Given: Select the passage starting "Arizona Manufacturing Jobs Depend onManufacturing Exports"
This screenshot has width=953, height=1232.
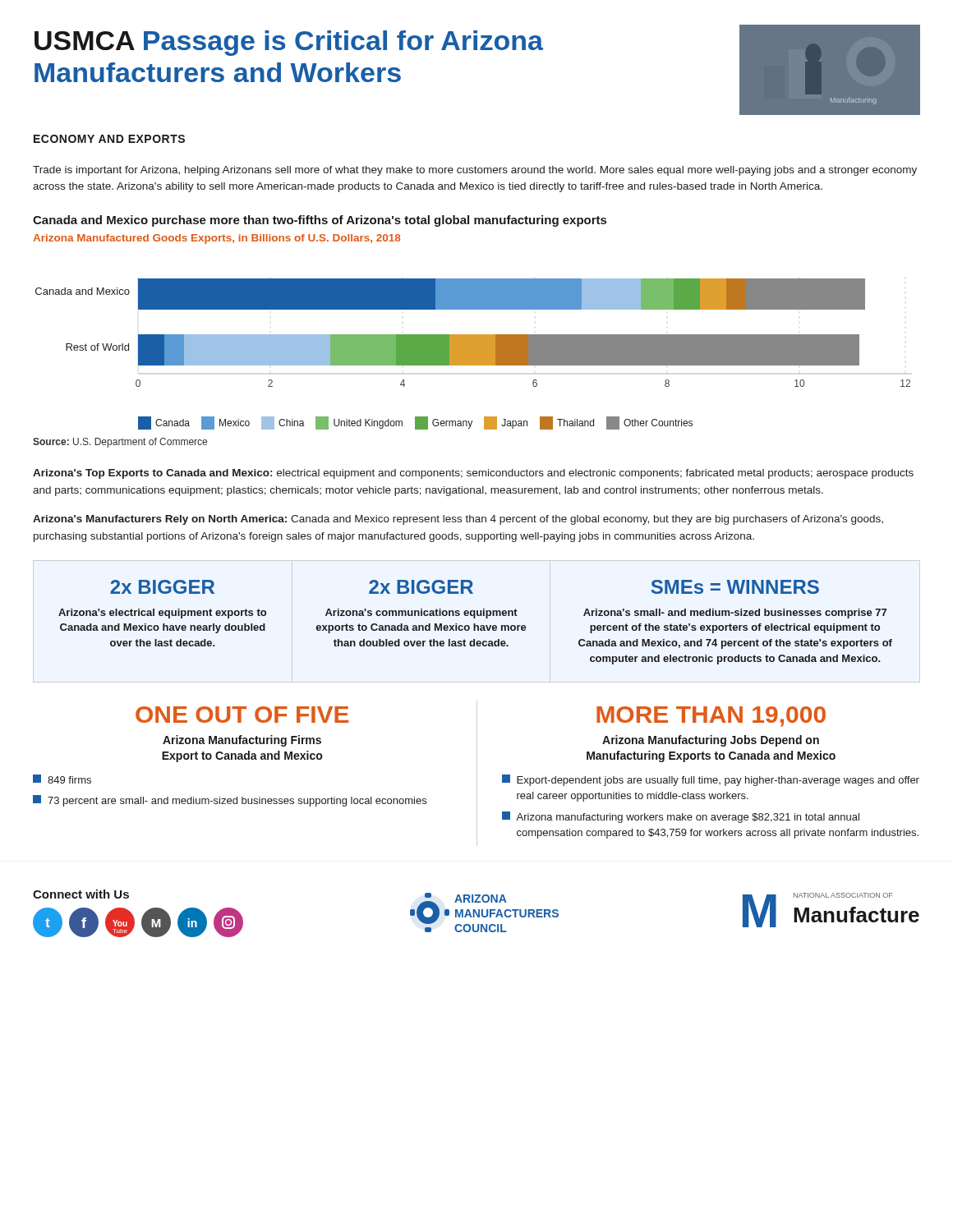Looking at the screenshot, I should tap(711, 748).
